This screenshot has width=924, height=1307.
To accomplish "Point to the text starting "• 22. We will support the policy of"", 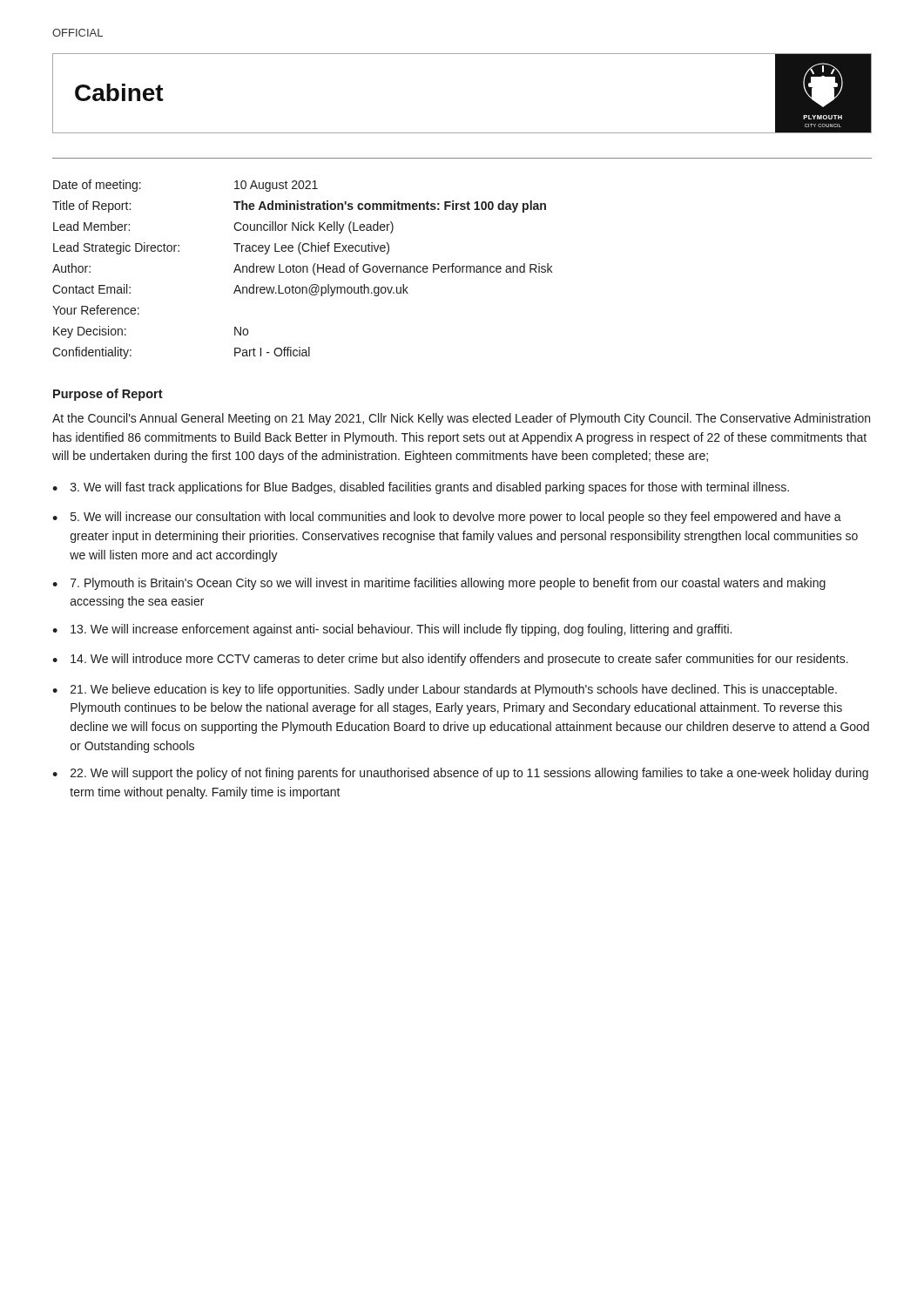I will tap(462, 783).
